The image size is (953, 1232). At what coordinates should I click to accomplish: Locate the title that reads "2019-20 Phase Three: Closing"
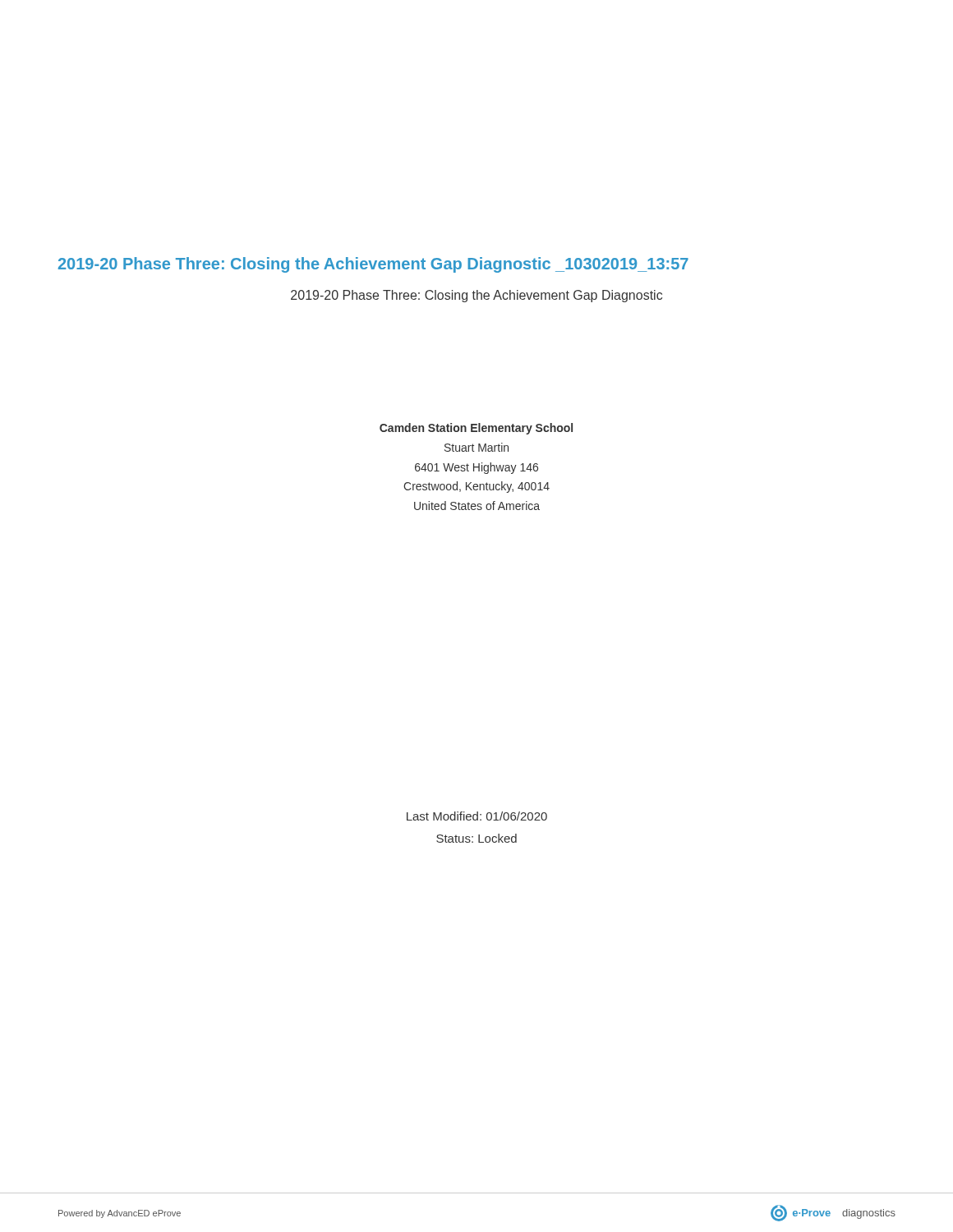[476, 264]
